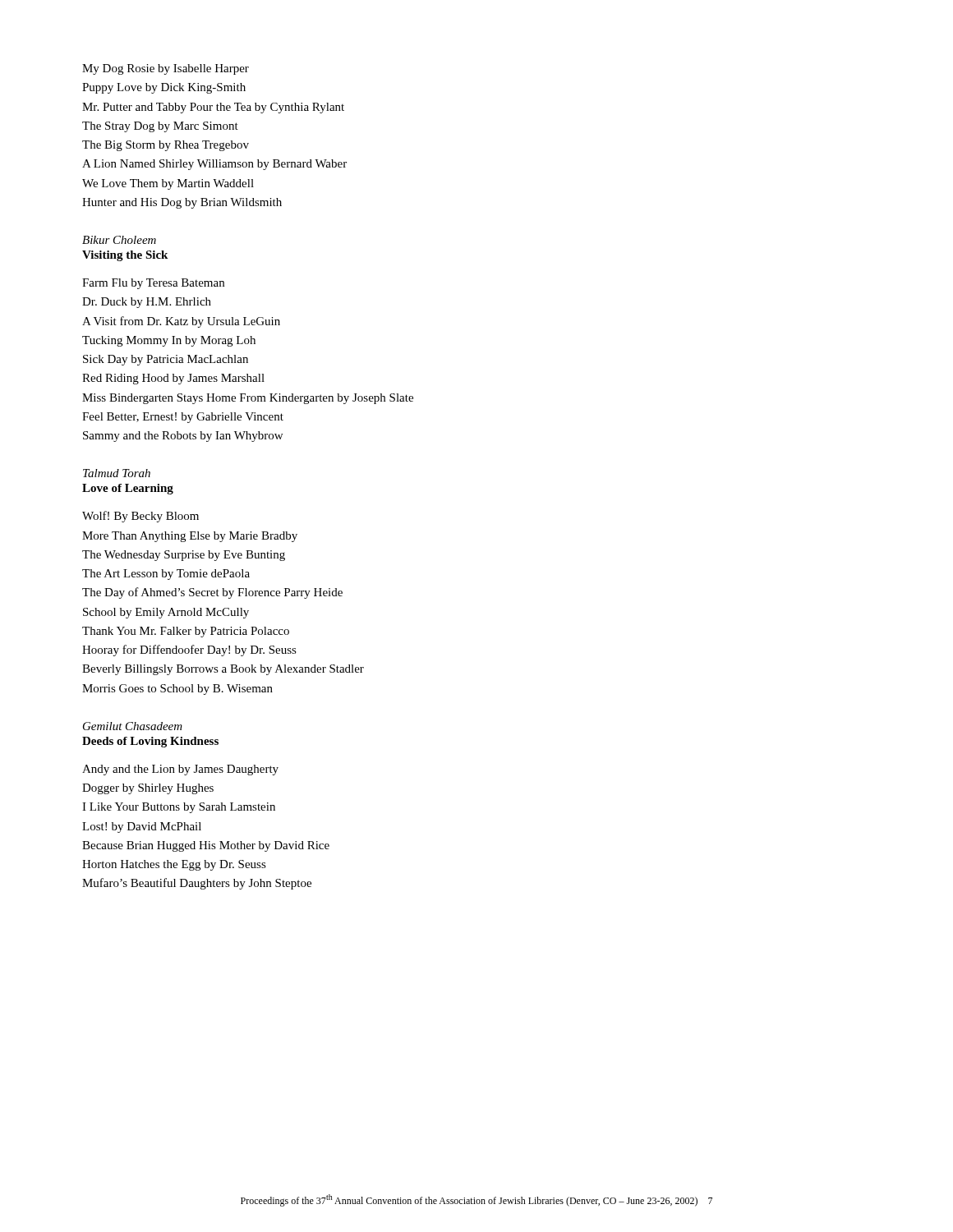Locate the list item with the text "Miss Bindergarten Stays Home From Kindergarten"
953x1232 pixels.
coord(248,399)
